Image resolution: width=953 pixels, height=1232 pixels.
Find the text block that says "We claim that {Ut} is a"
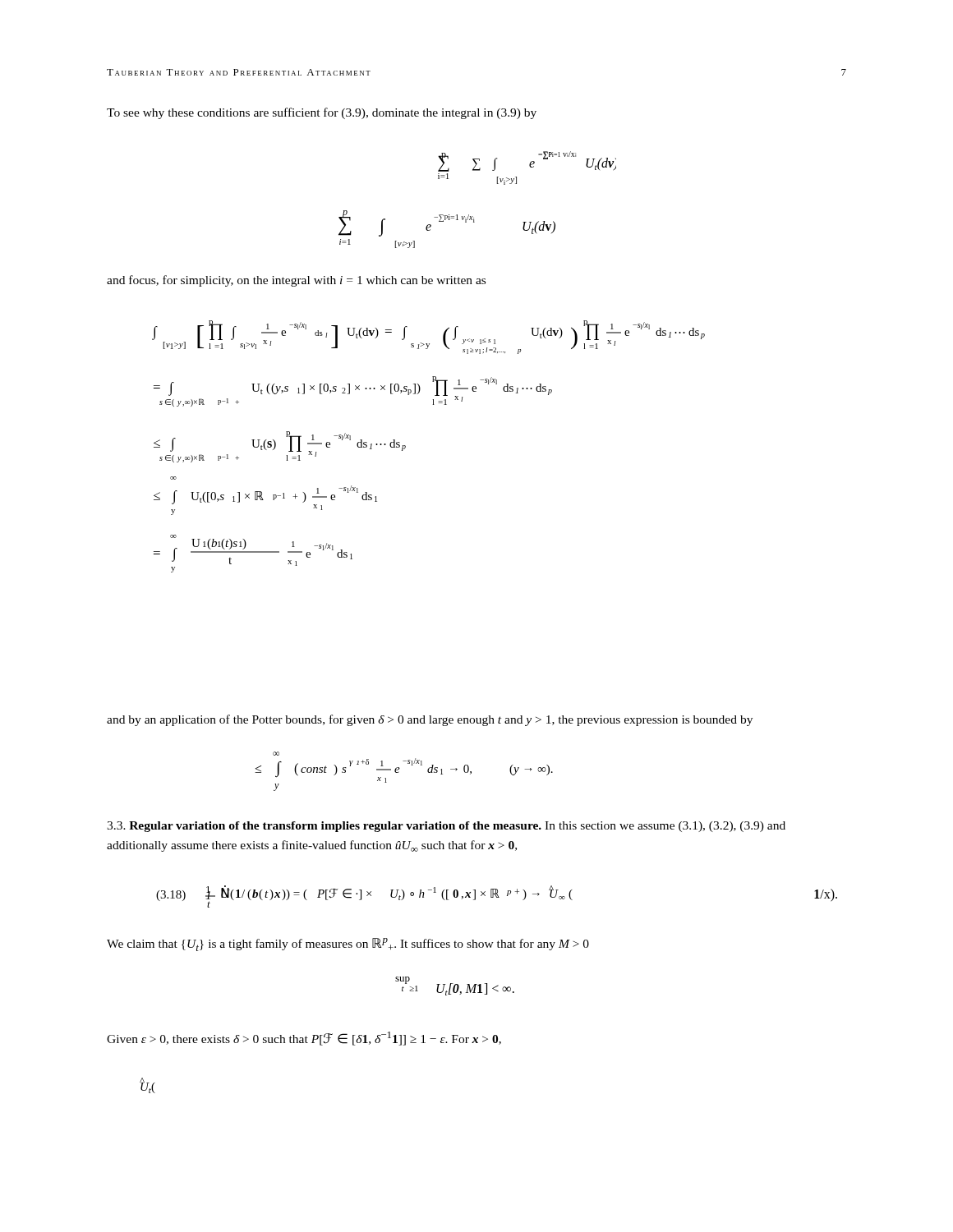(348, 944)
